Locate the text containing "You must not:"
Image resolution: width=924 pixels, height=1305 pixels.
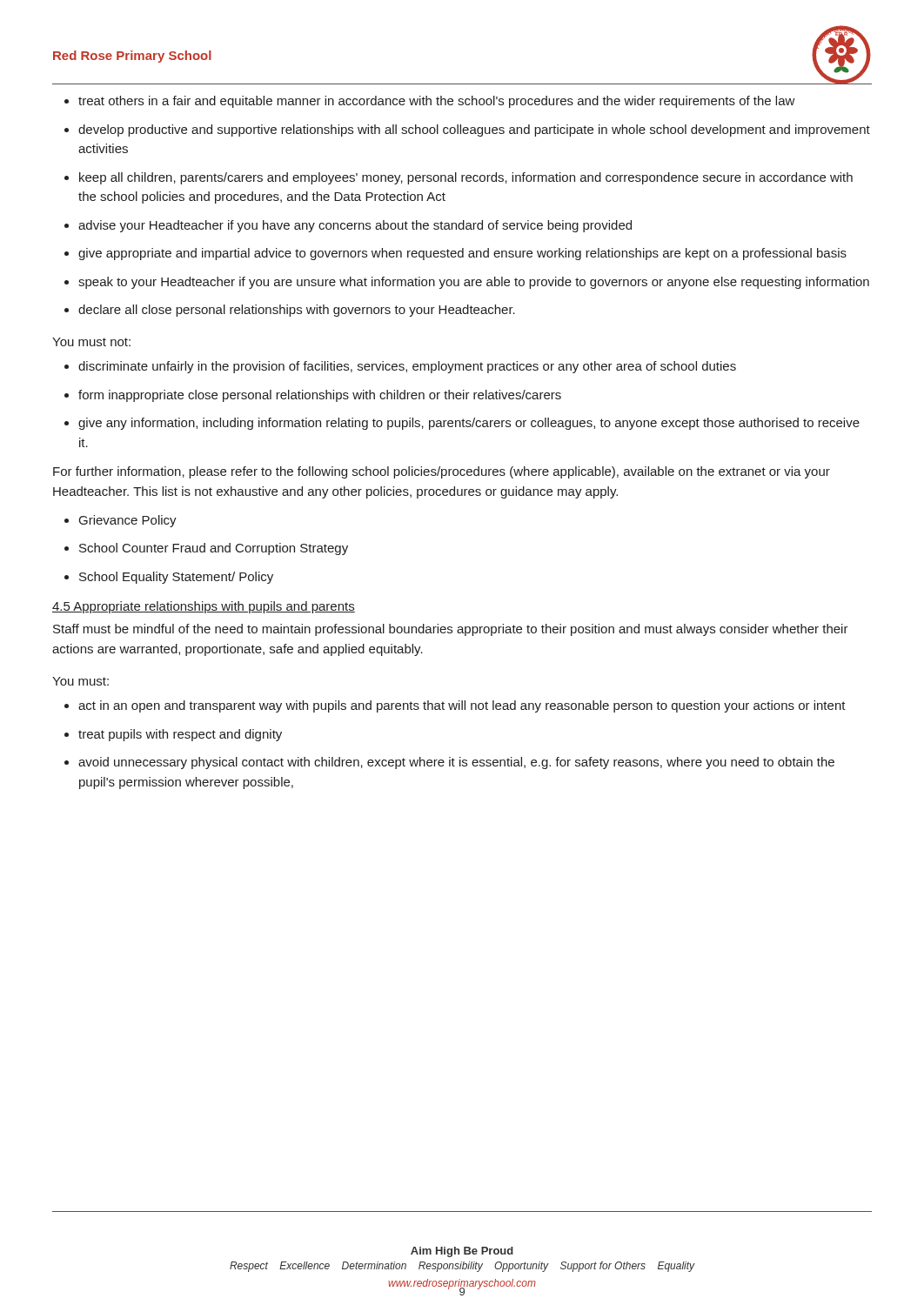[92, 341]
